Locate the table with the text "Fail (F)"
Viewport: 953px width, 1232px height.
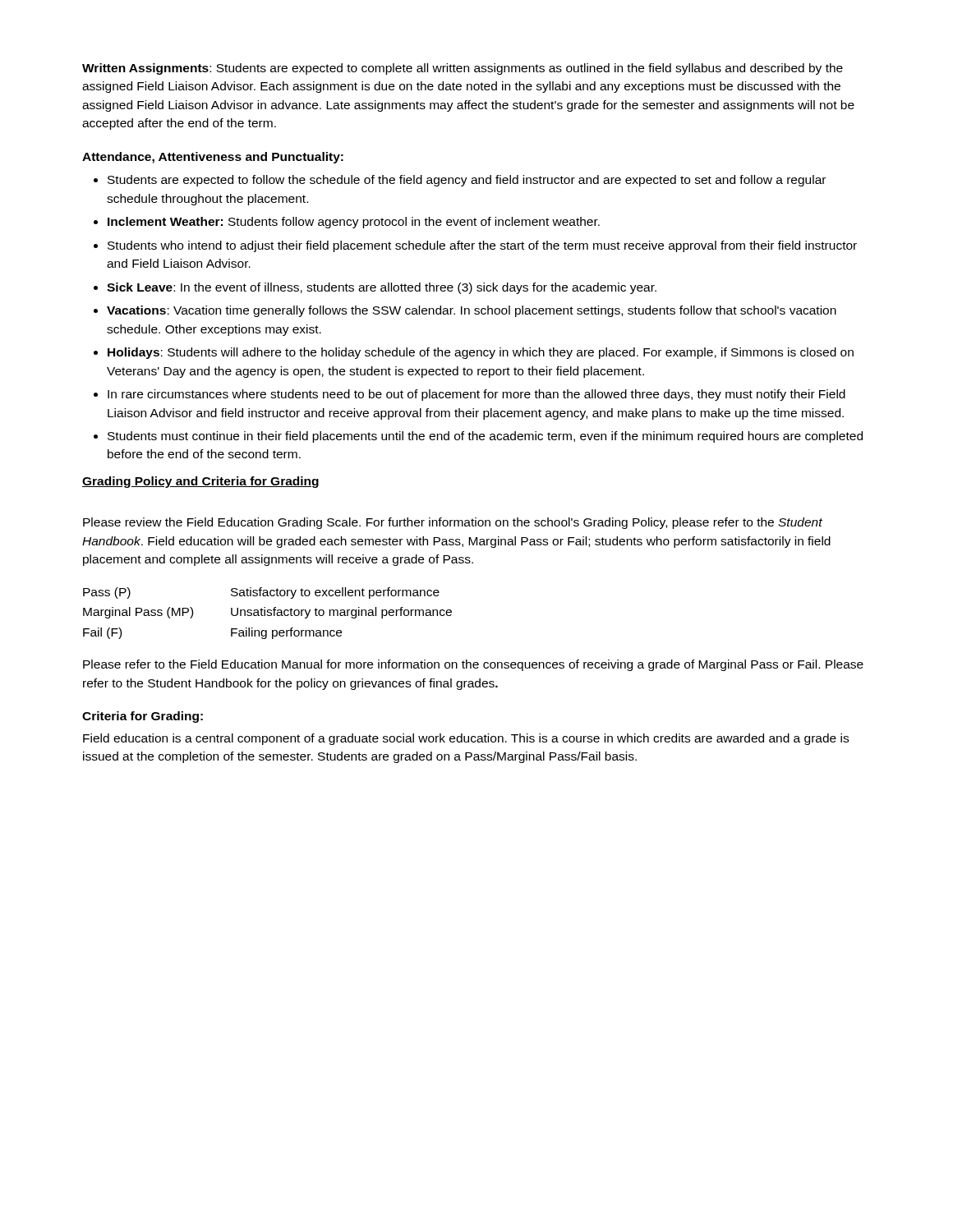476,612
